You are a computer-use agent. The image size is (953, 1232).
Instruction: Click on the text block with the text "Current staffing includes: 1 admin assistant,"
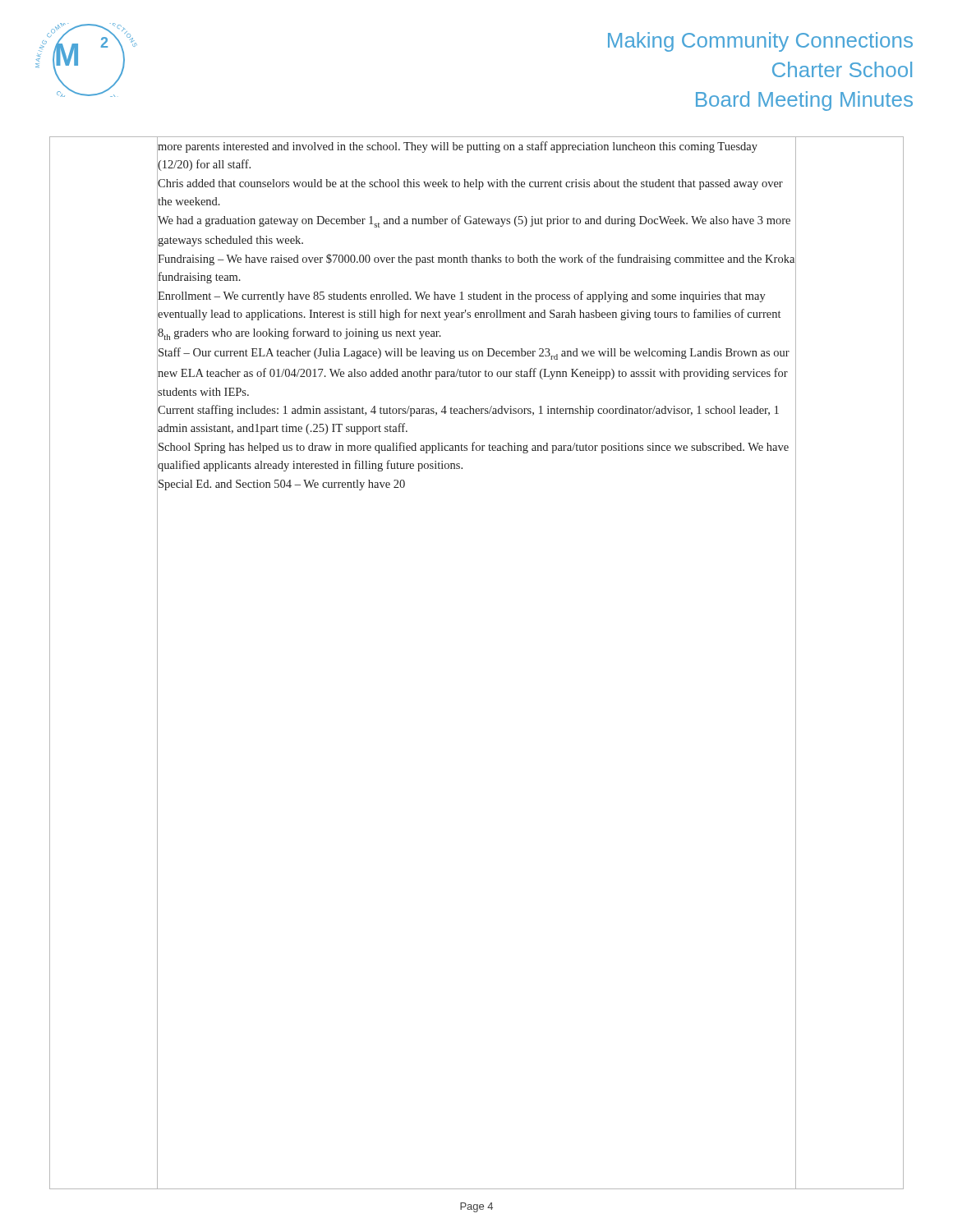click(476, 419)
